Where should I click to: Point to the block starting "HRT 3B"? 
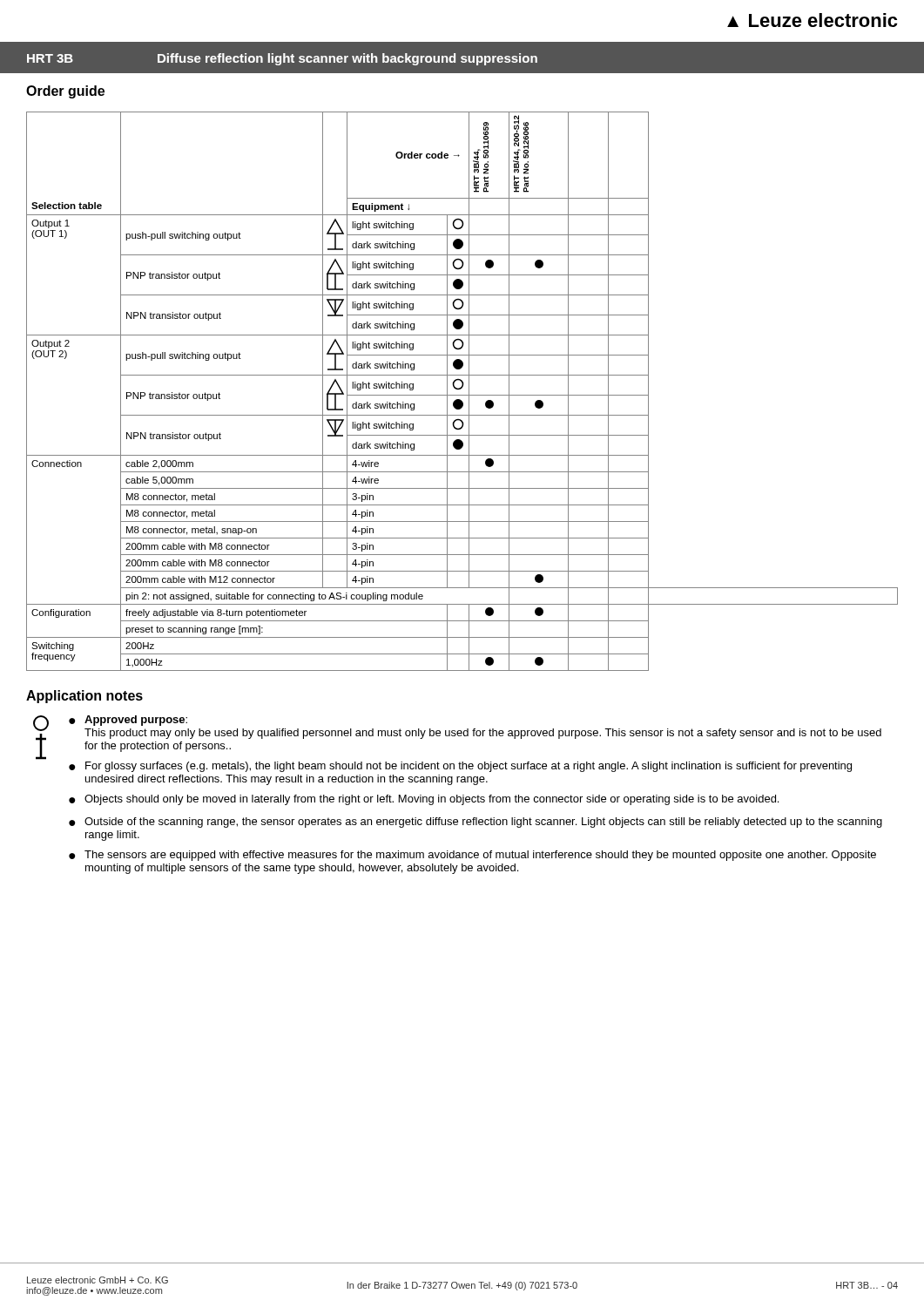(x=50, y=58)
